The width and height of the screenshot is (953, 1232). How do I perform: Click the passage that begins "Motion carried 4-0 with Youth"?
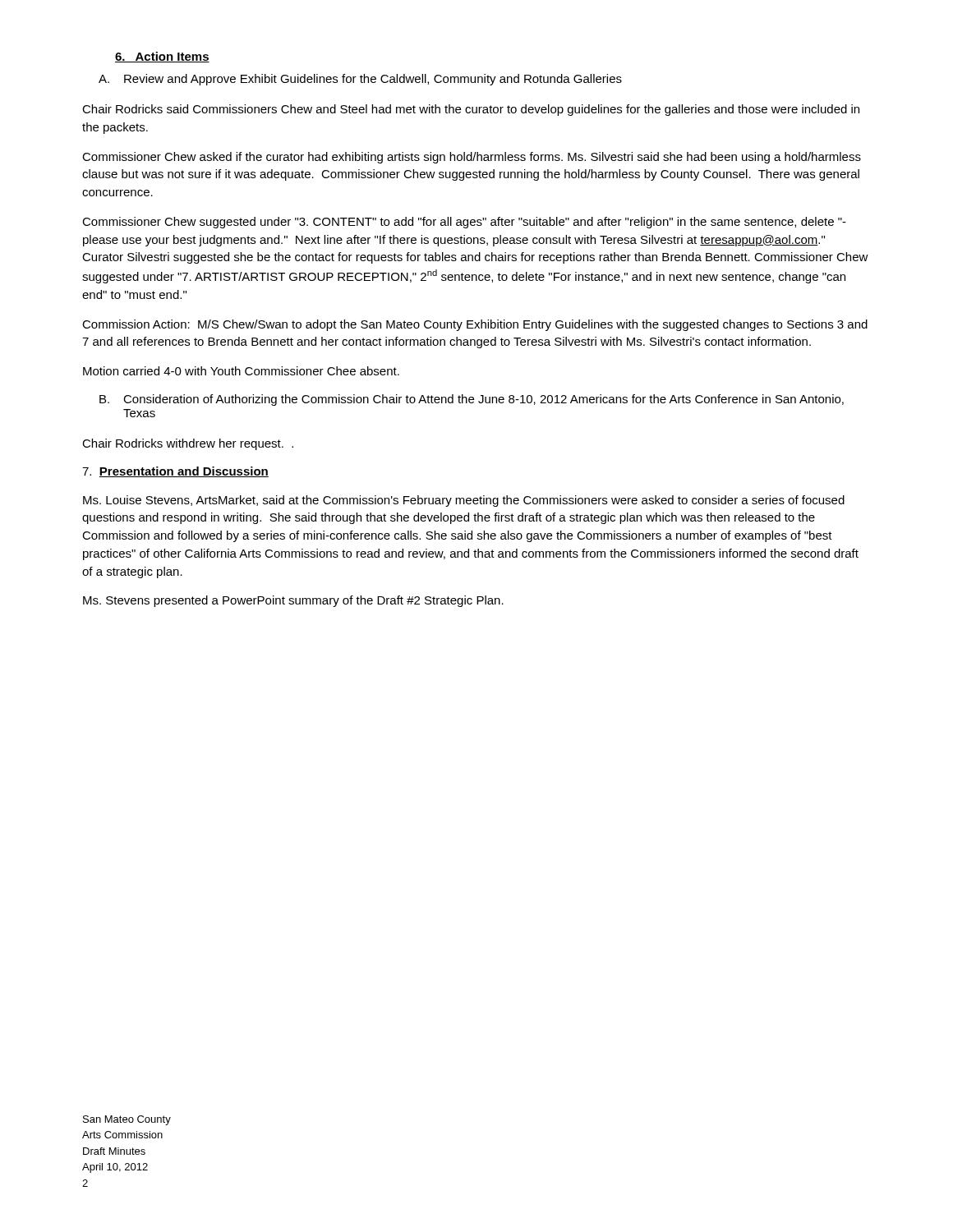click(241, 371)
